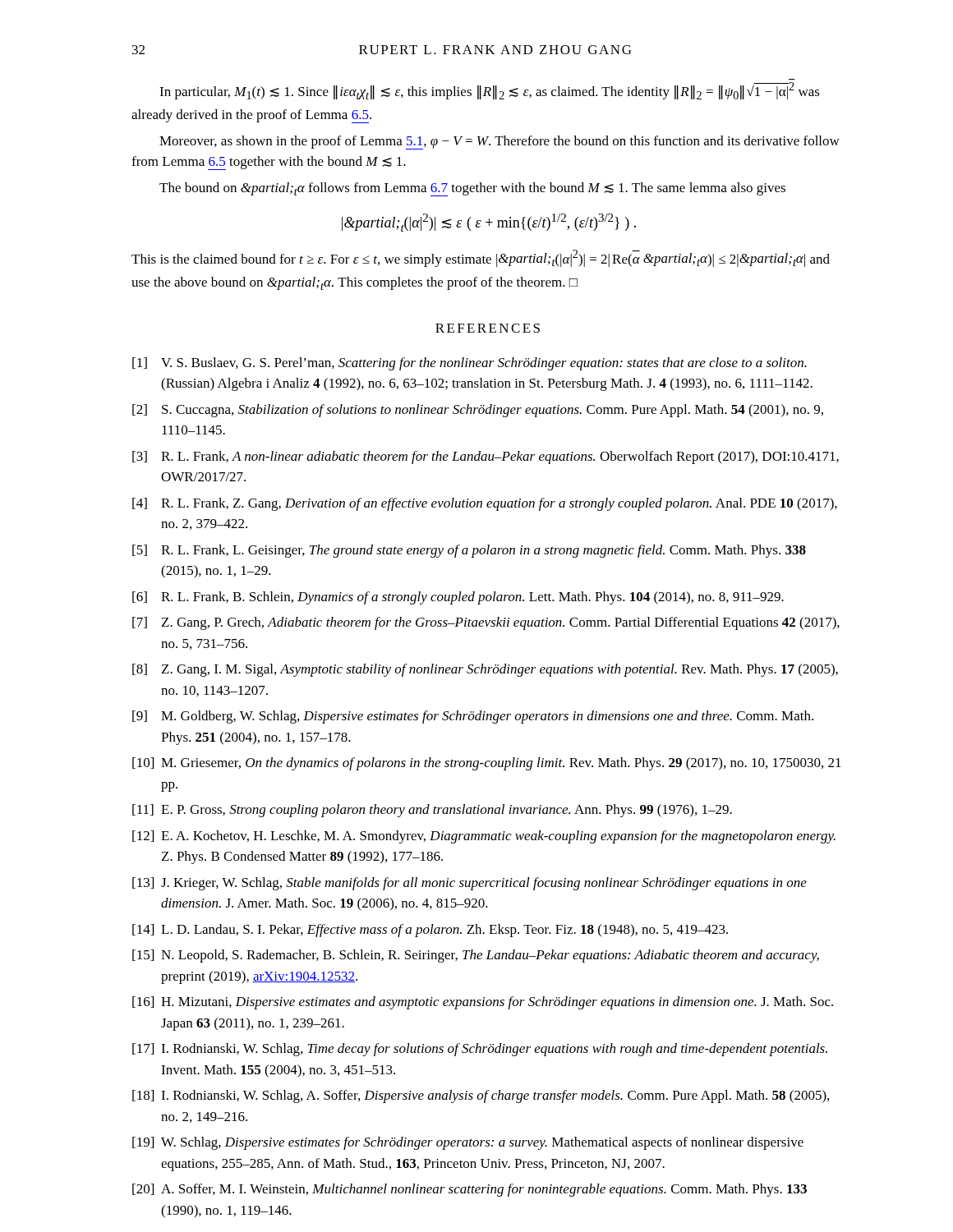
Task: Locate the passage starting "[19] W. Schlag, Dispersive estimates for"
Action: point(489,1153)
